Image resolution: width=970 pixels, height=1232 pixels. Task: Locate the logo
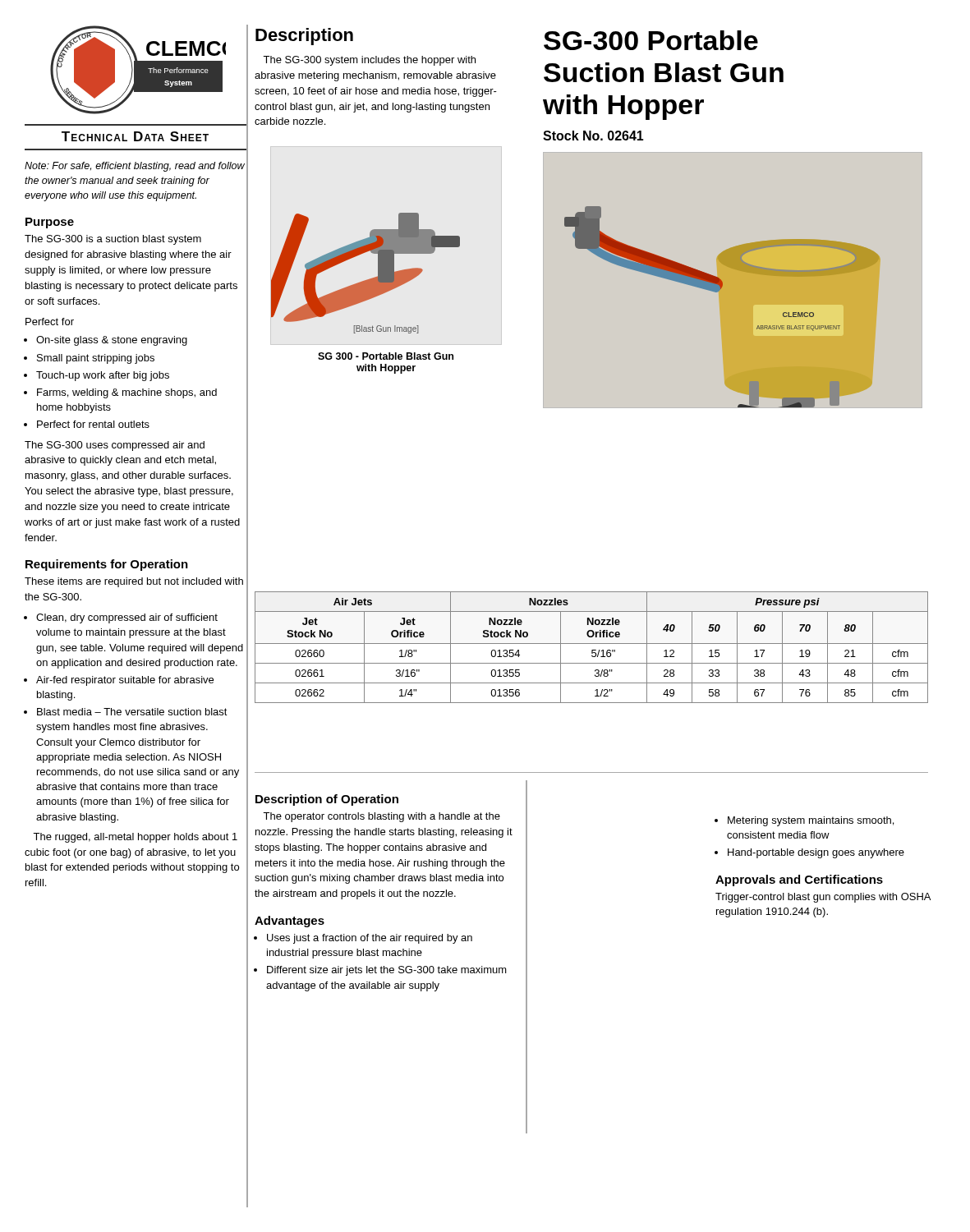[136, 71]
